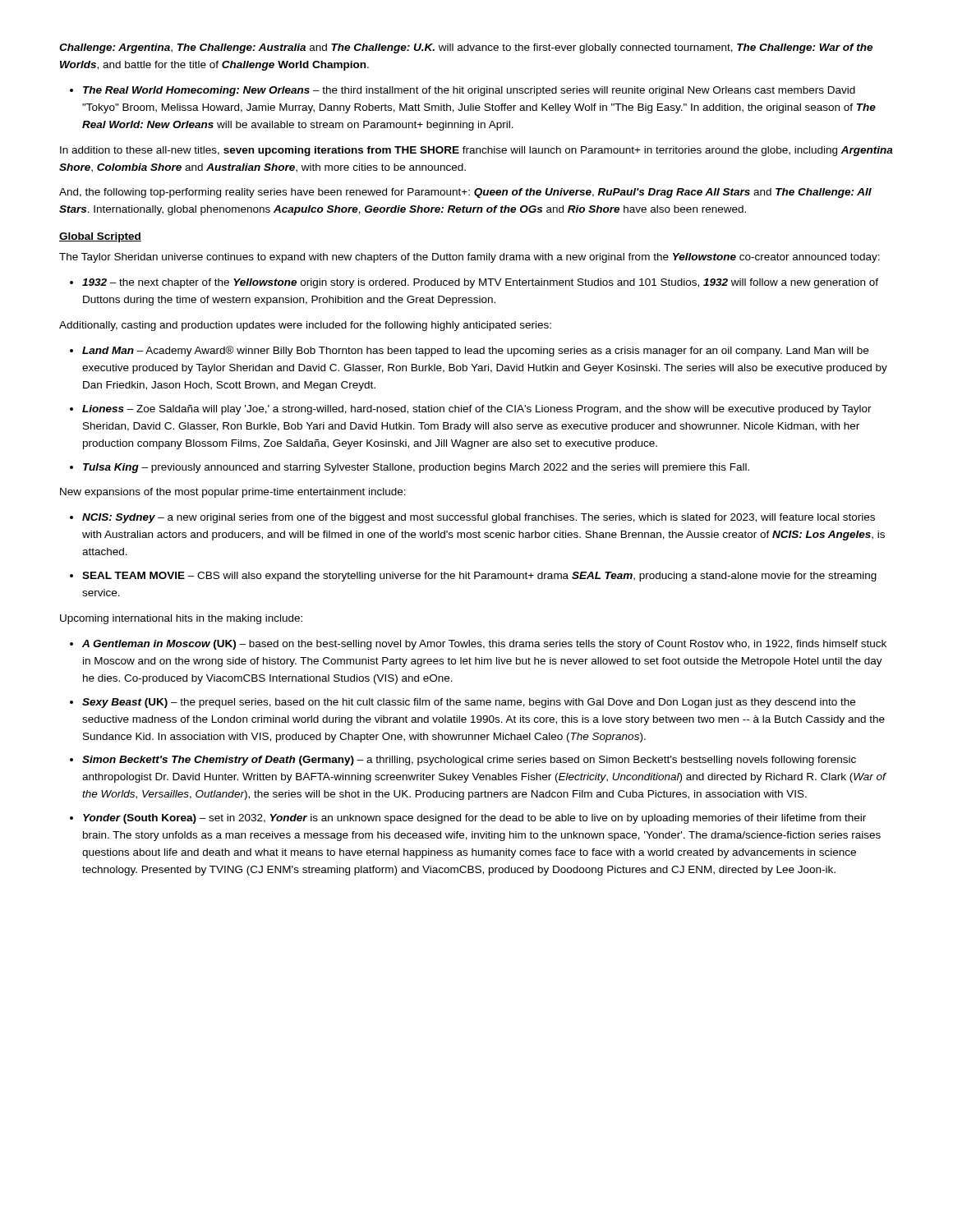The width and height of the screenshot is (953, 1232).
Task: Find the passage starting "The Real World Homecoming: New"
Action: coord(479,107)
